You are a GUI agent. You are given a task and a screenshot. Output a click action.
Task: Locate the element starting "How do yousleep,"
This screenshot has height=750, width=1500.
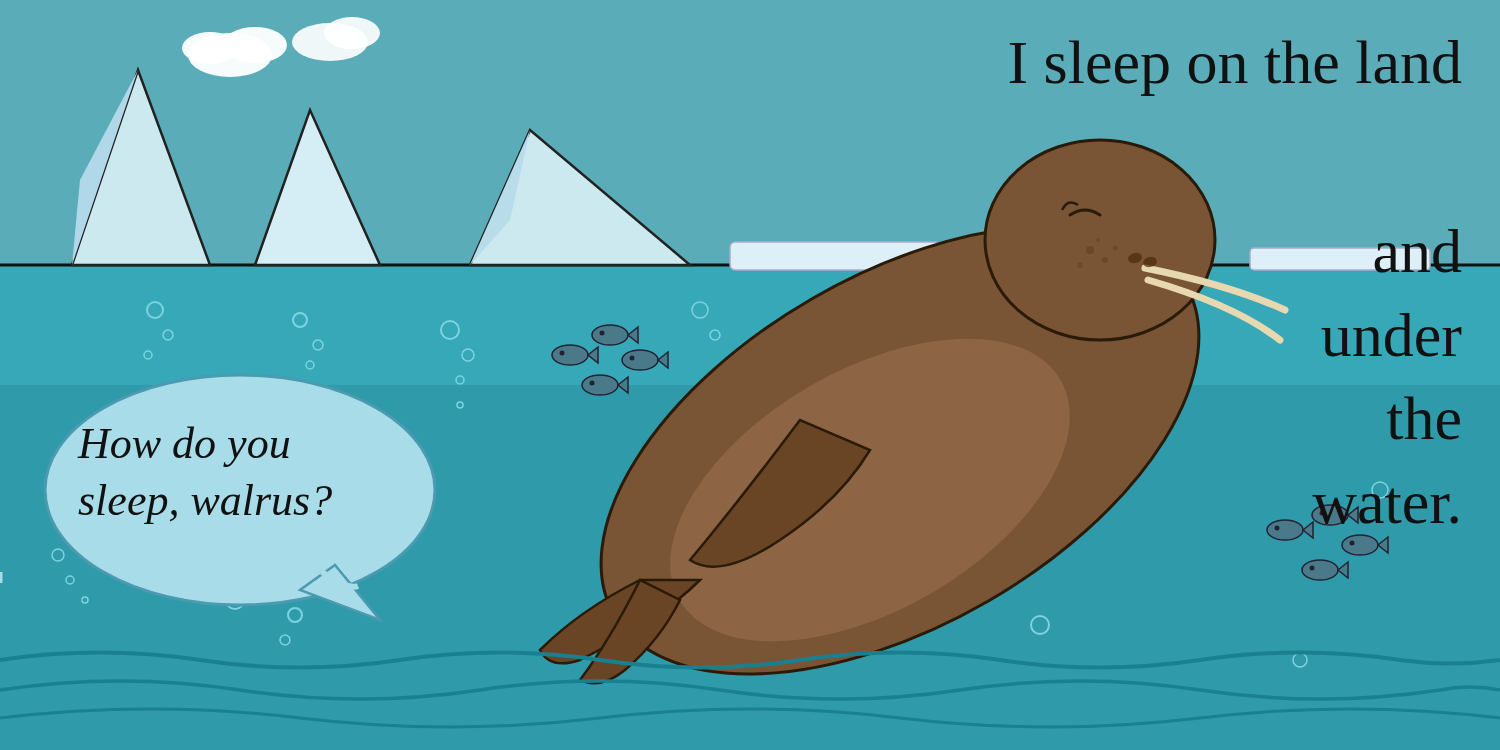pos(205,472)
